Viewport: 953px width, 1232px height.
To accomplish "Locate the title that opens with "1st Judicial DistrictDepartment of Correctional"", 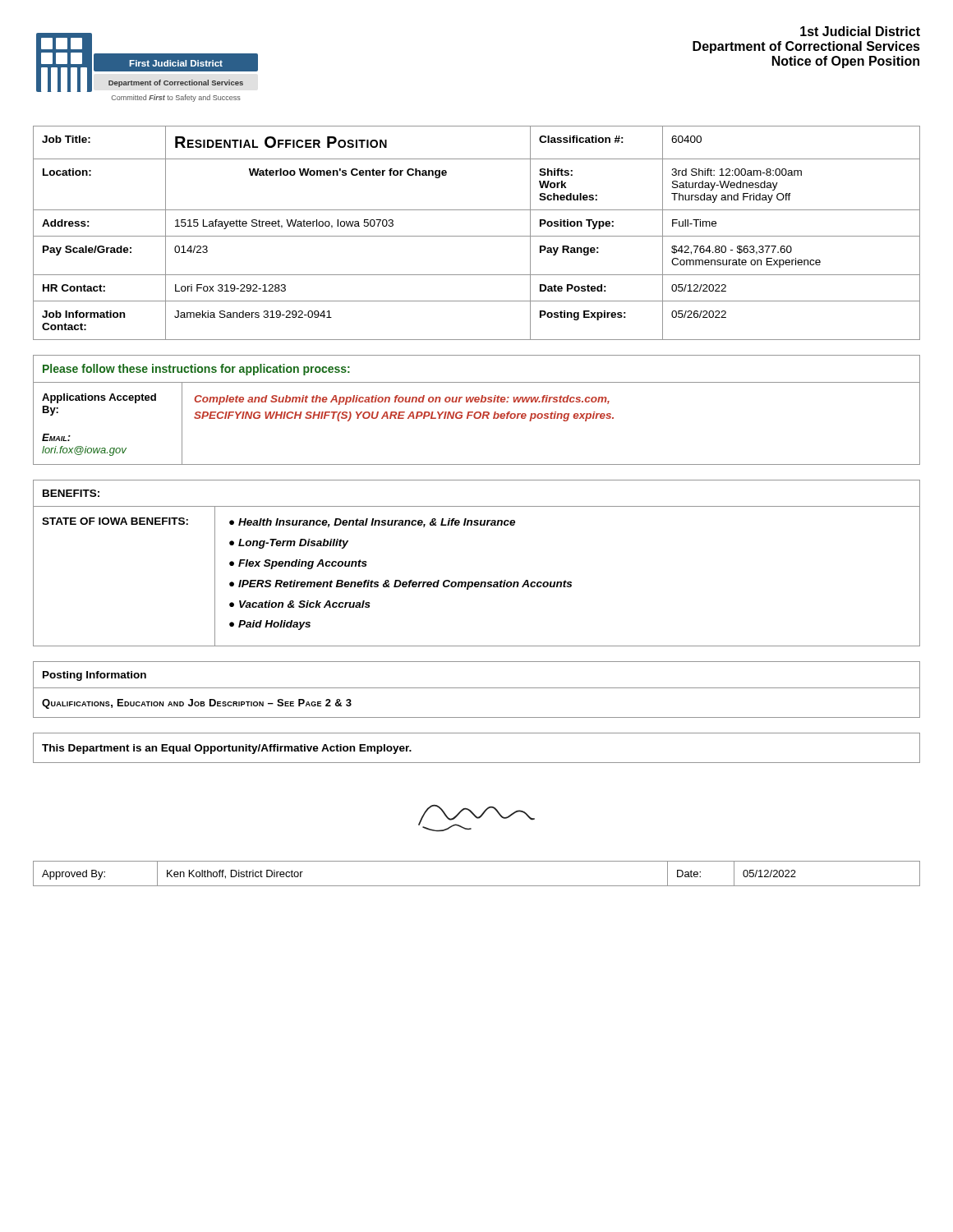I will (806, 47).
